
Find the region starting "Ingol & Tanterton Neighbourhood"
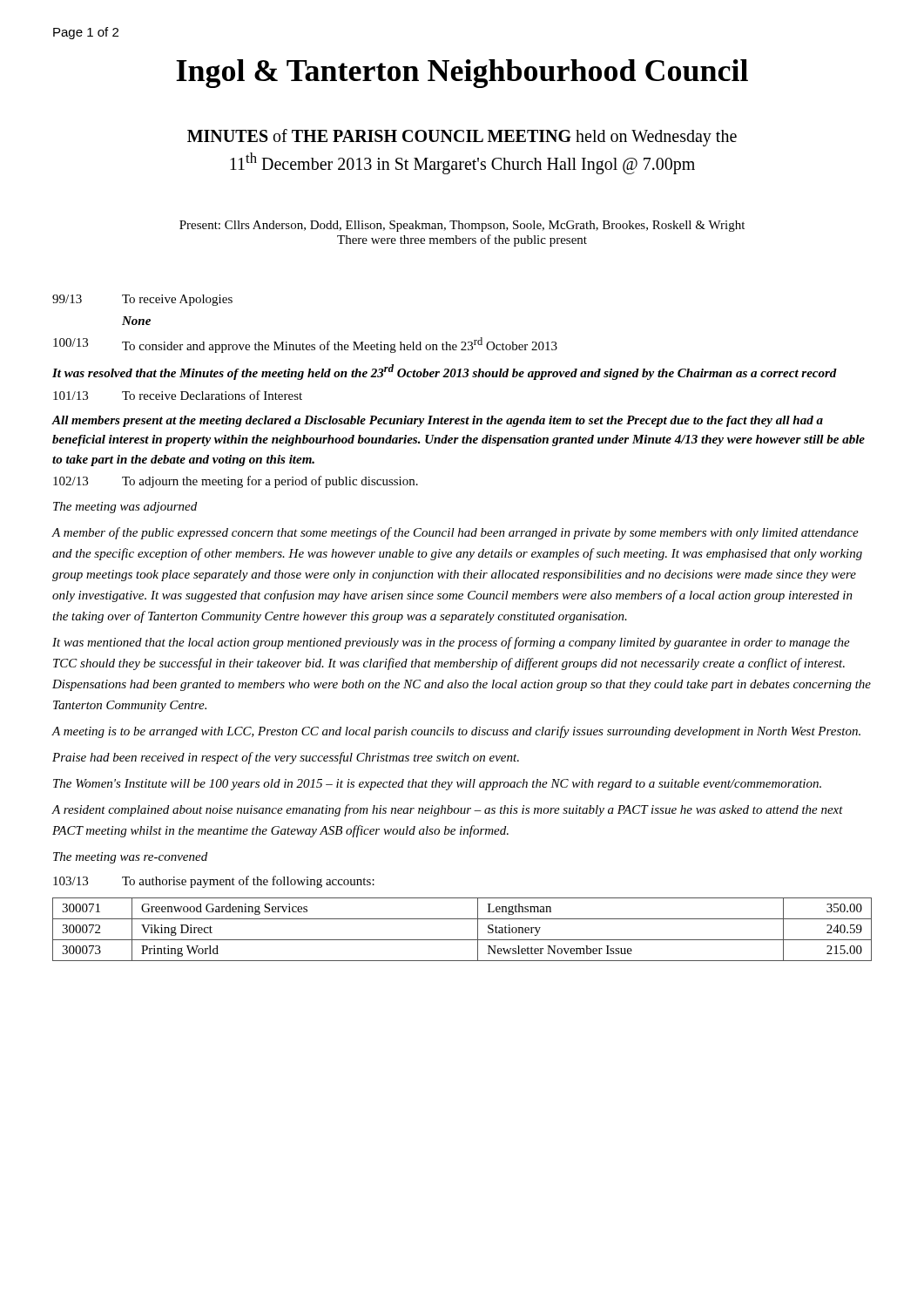pos(462,71)
